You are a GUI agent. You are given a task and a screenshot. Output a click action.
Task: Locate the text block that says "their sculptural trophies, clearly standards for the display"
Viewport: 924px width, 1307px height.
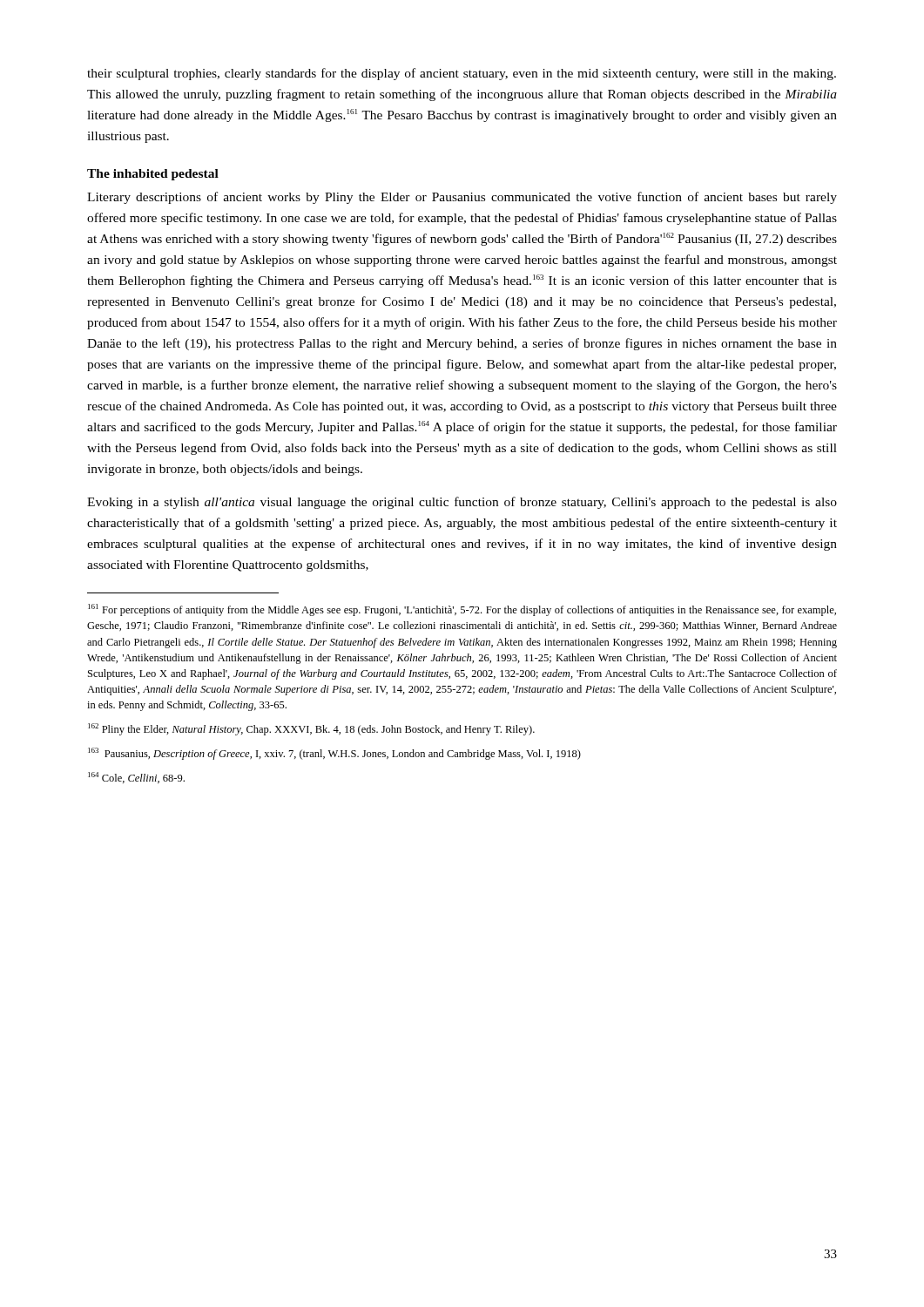pyautogui.click(x=462, y=104)
